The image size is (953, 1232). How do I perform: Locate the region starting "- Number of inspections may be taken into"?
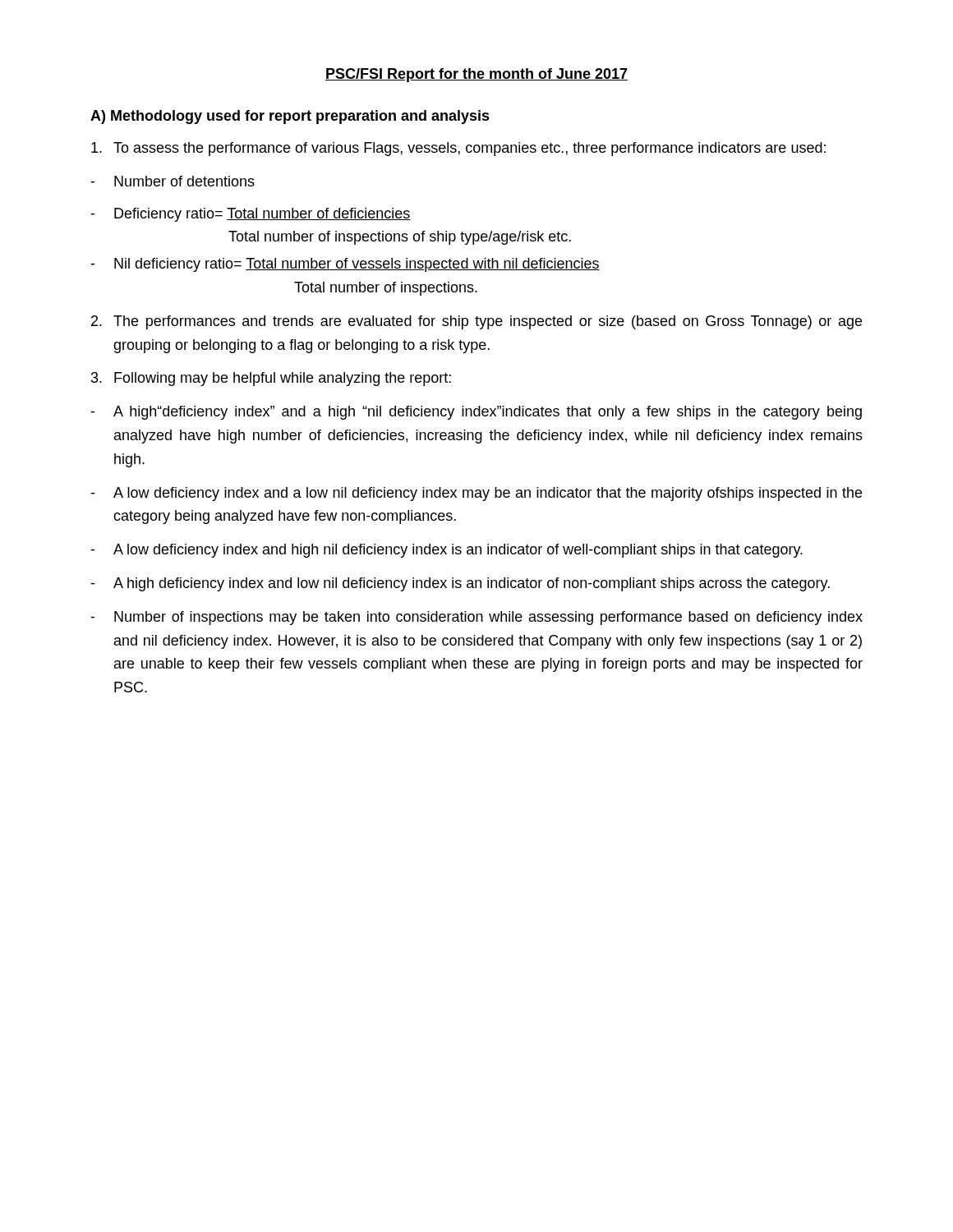click(476, 652)
